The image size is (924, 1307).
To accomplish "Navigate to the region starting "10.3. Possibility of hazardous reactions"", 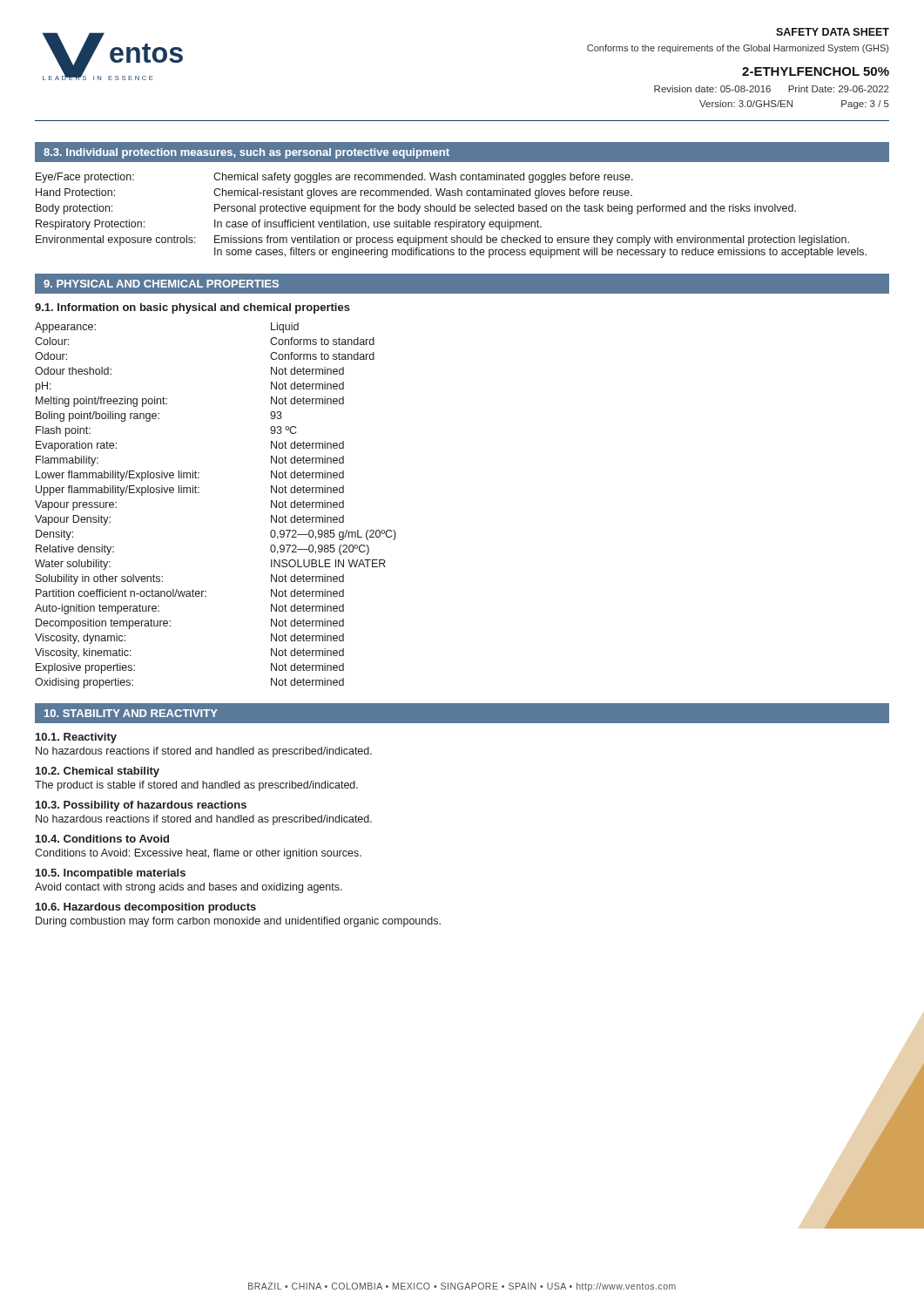I will pos(141,805).
